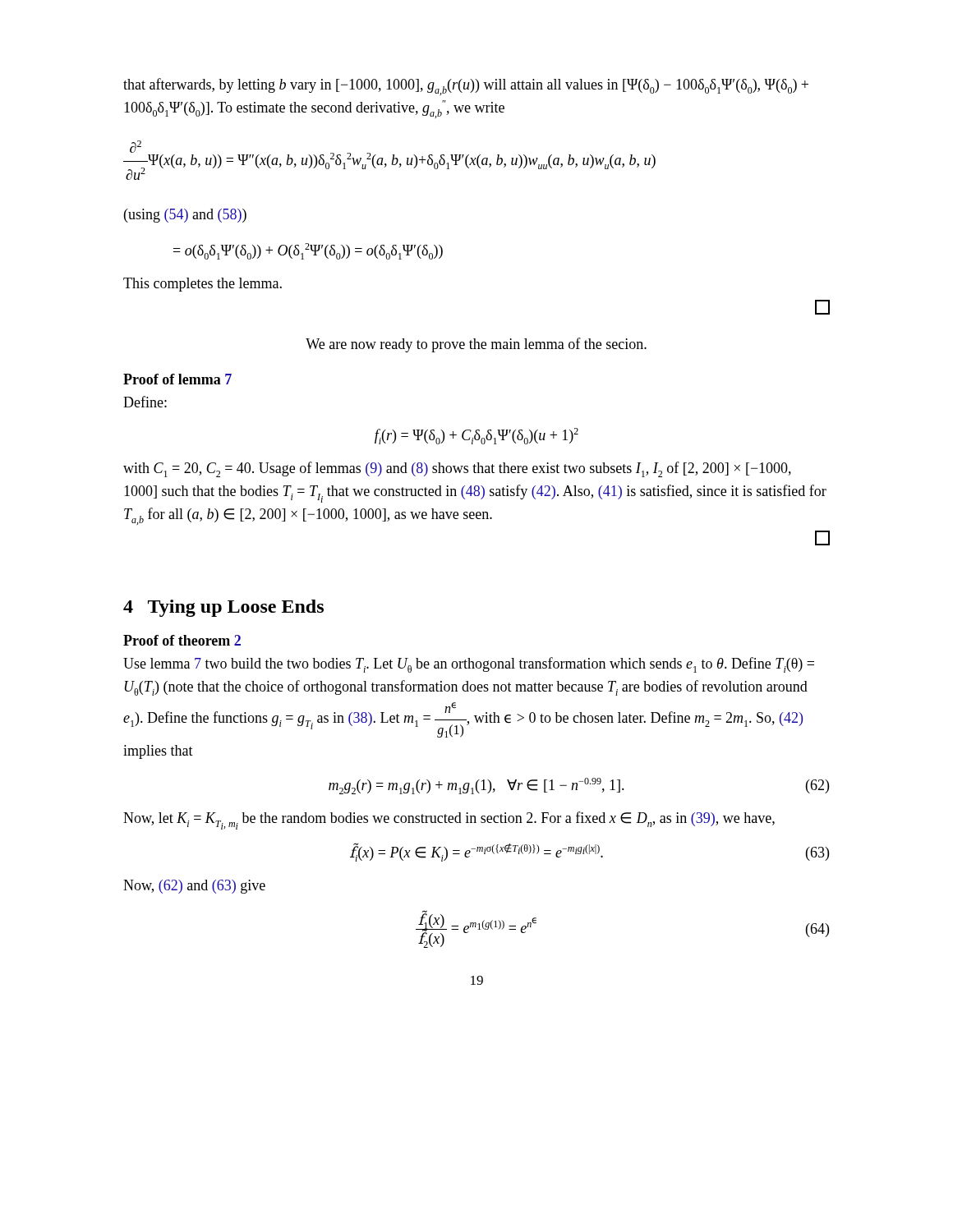953x1232 pixels.
Task: Click on the region starting "This completes the lemma."
Action: point(203,285)
